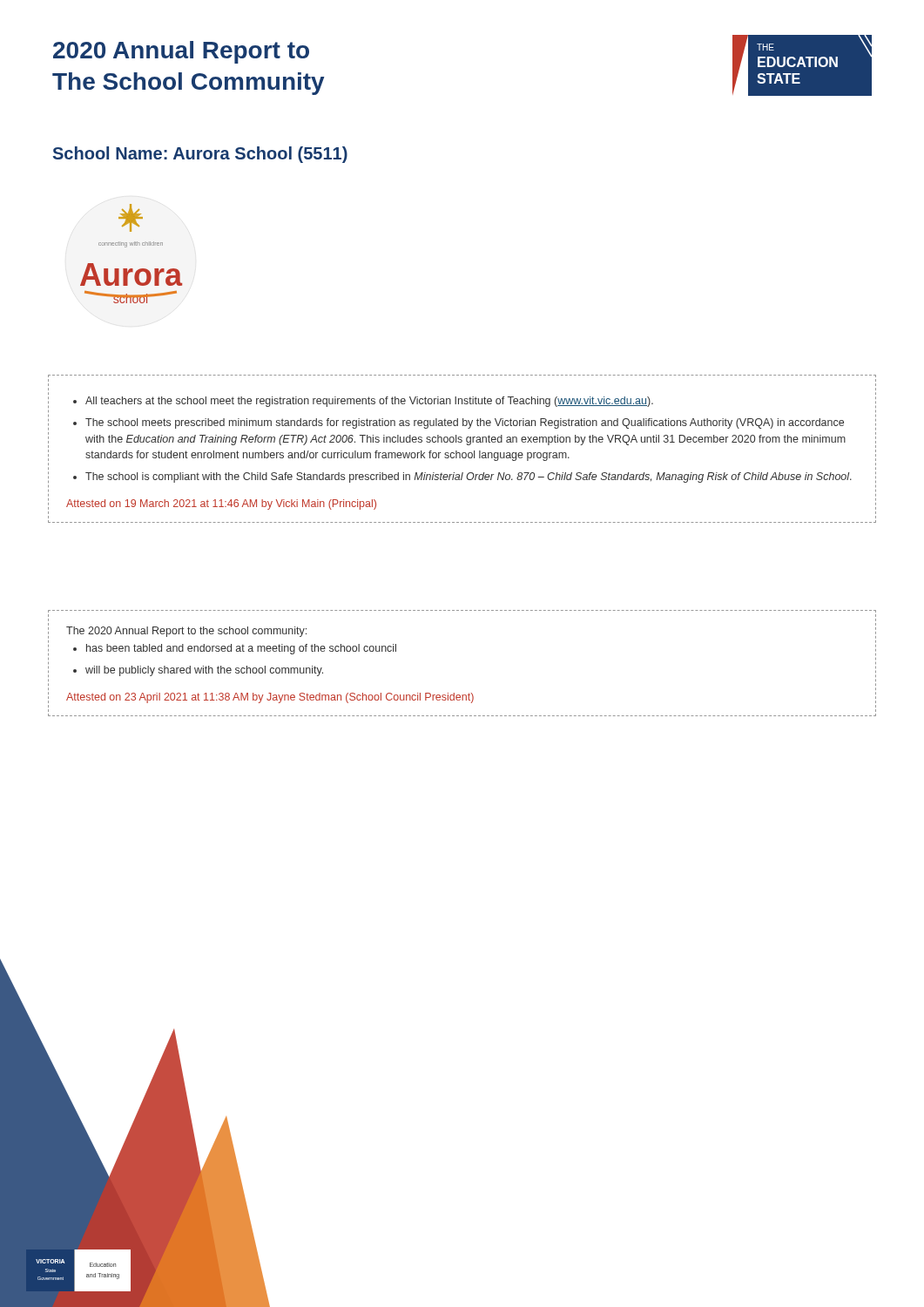This screenshot has height=1307, width=924.
Task: Select the element starting "The school meets prescribed minimum standards"
Action: (466, 439)
